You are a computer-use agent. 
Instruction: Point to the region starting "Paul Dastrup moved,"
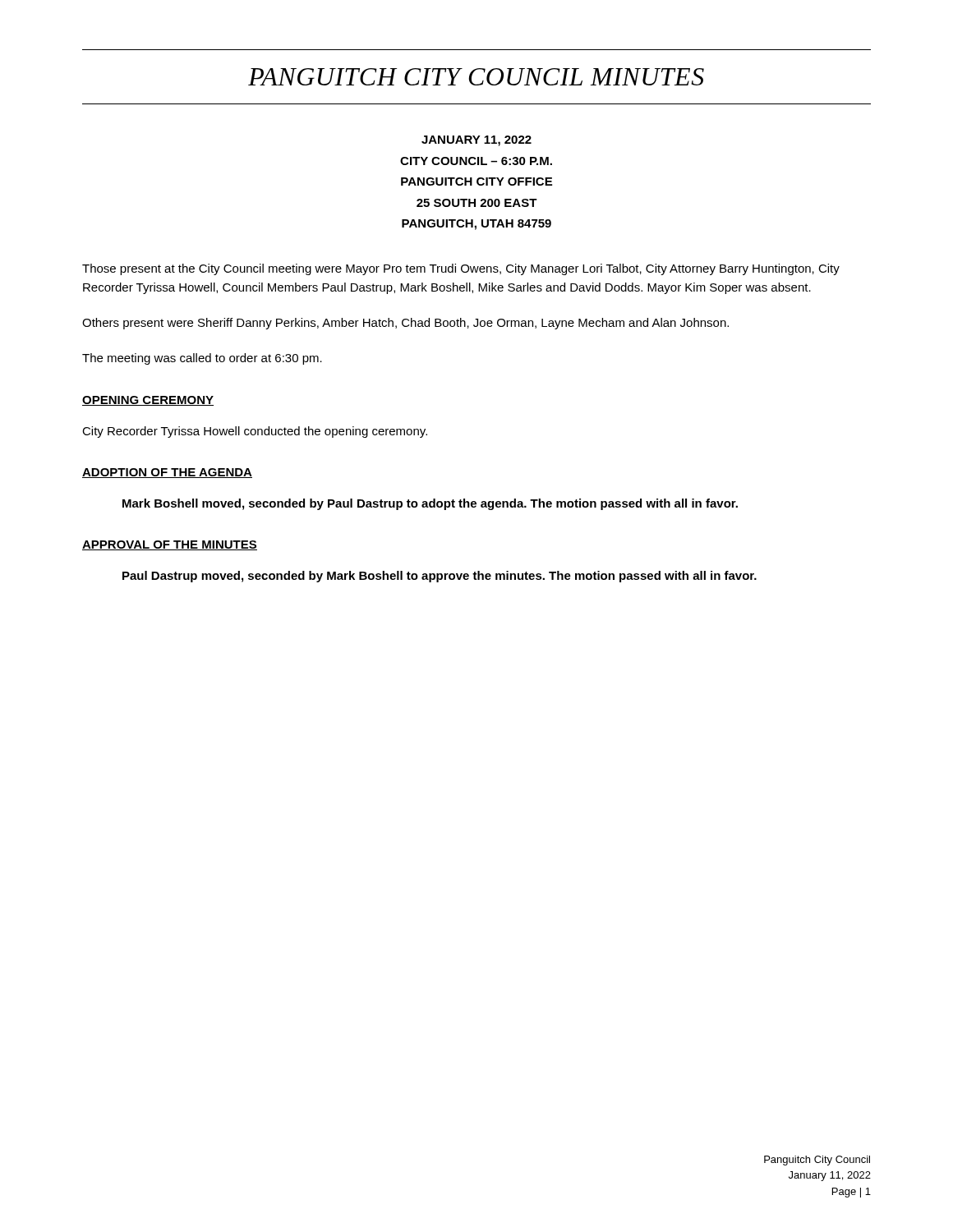click(439, 575)
